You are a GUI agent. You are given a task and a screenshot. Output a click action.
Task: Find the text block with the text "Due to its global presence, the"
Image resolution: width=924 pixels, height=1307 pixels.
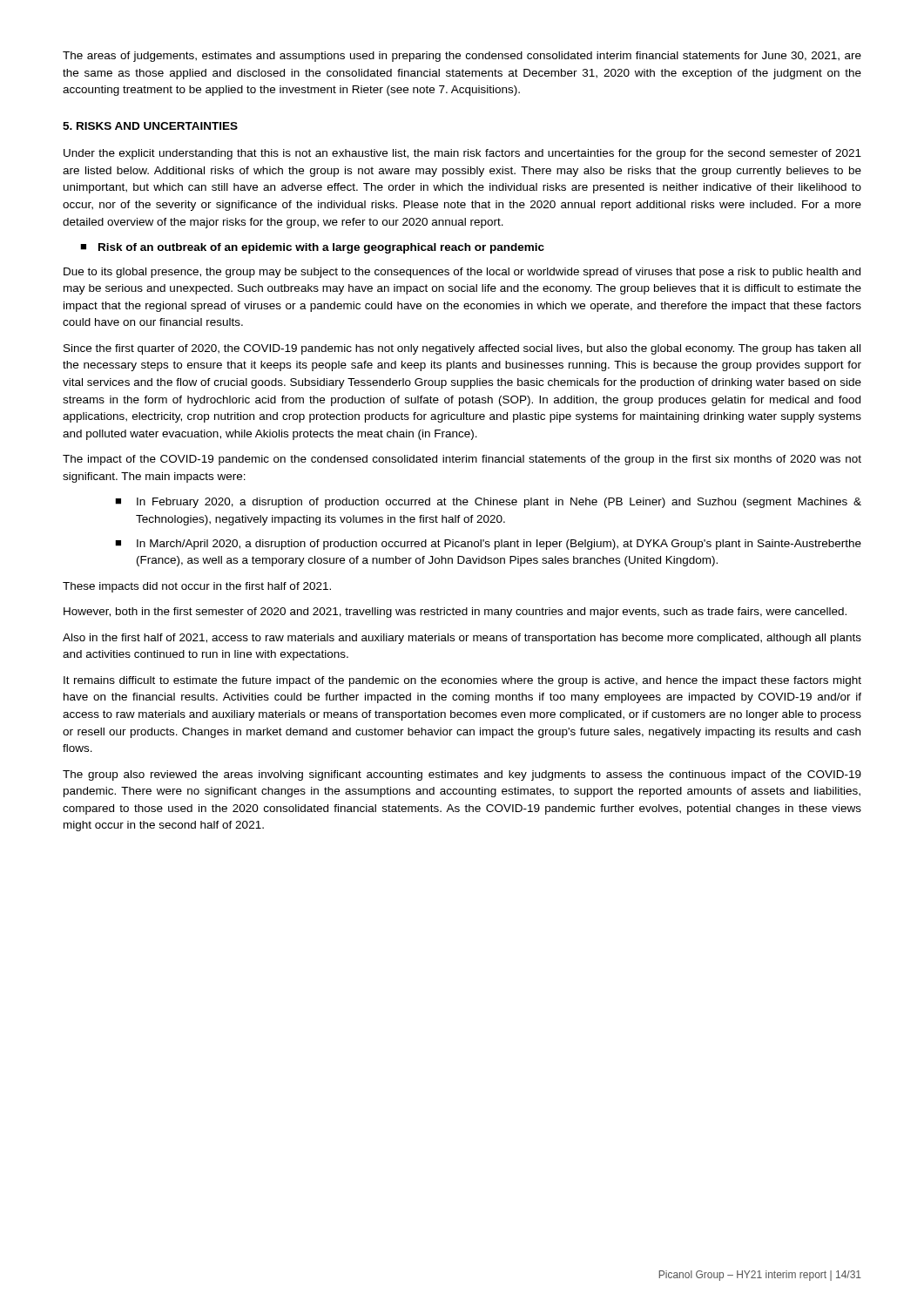pyautogui.click(x=462, y=297)
